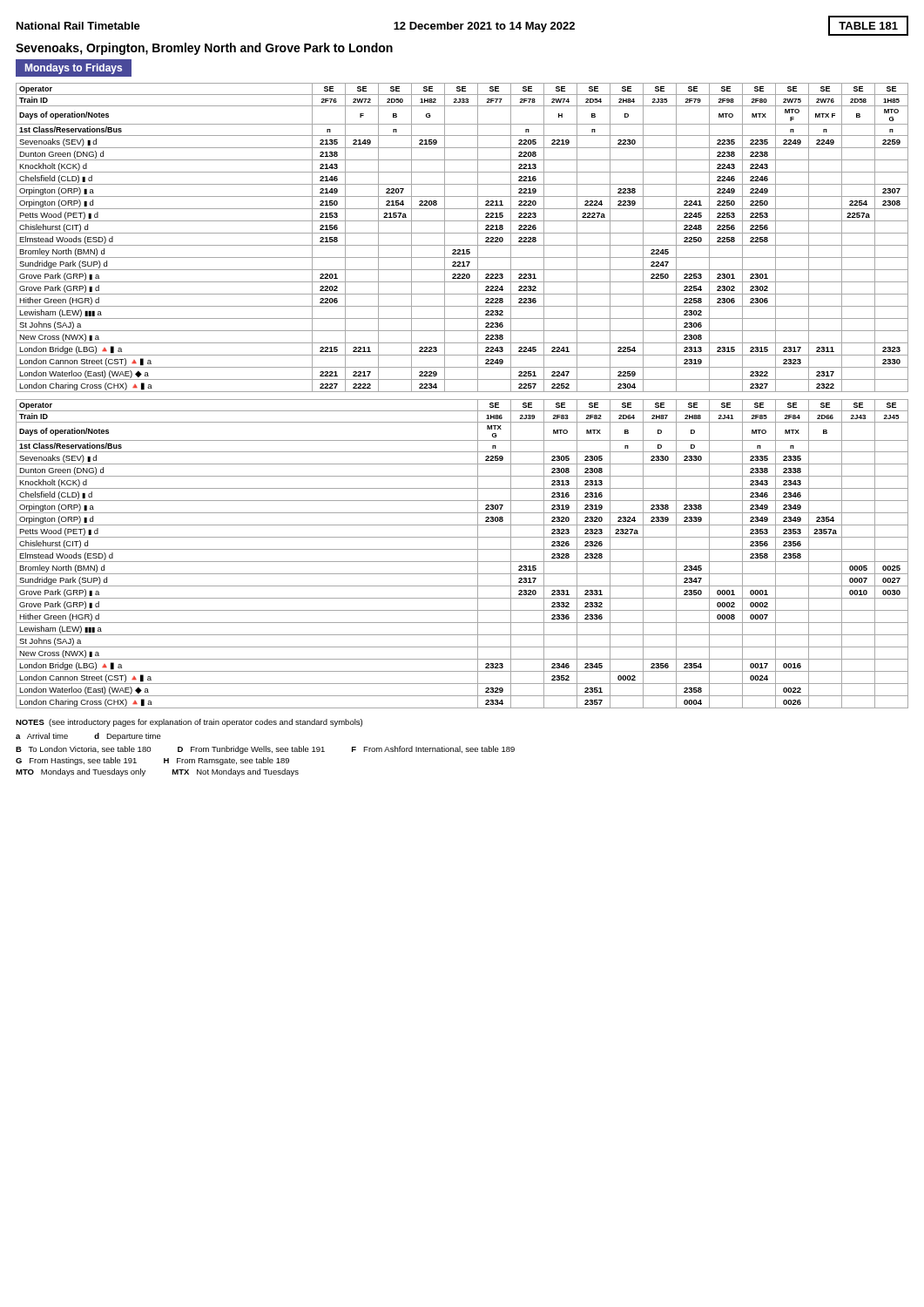Navigate to the text block starting "MTX Not Mondays and Tuesdays"
The image size is (924, 1307).
coord(235,772)
